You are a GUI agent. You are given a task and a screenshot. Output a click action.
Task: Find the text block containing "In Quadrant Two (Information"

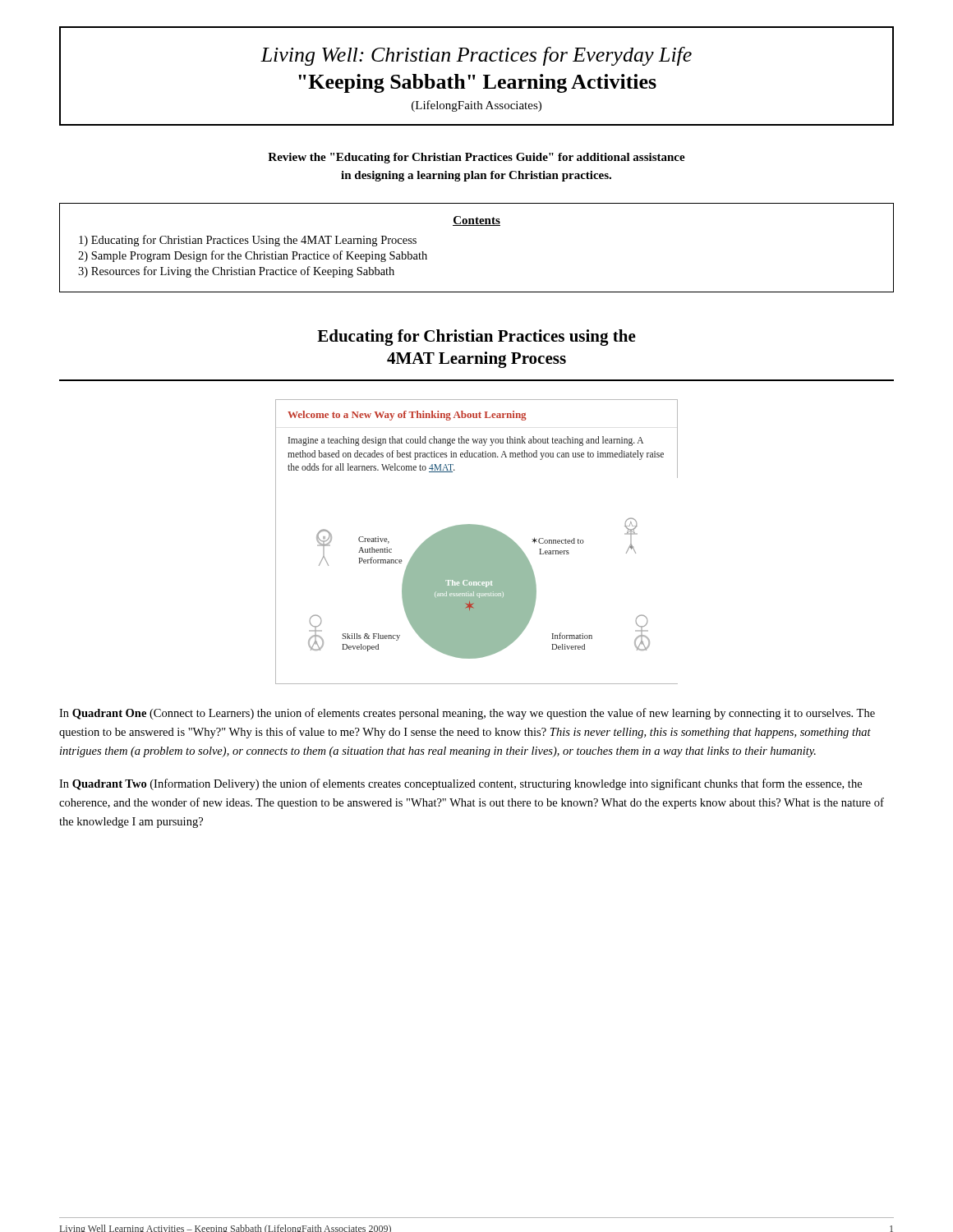click(x=471, y=803)
